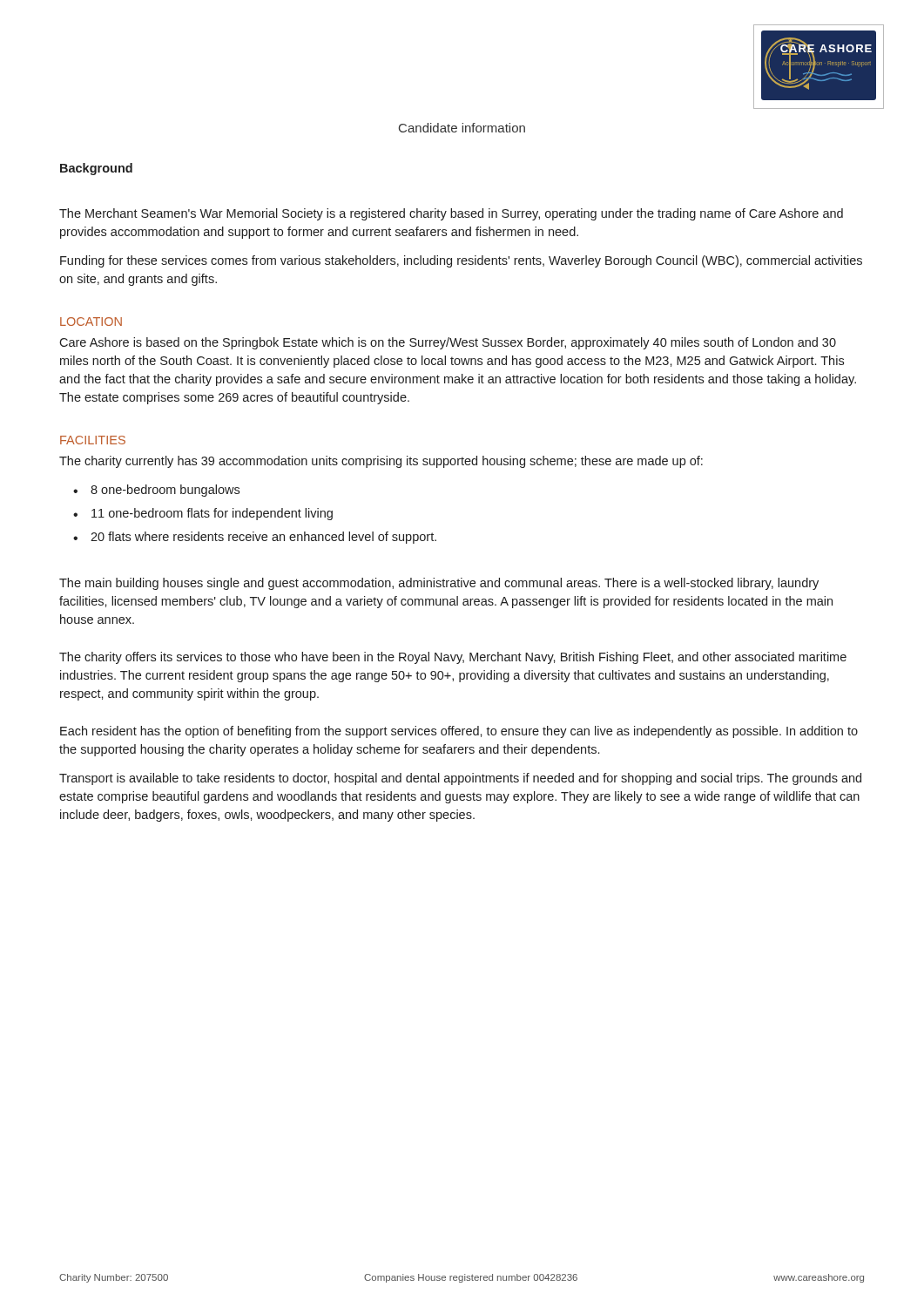Screen dimensions: 1307x924
Task: Locate the list item containing "8 one-bedroom bungalows"
Action: (x=165, y=490)
